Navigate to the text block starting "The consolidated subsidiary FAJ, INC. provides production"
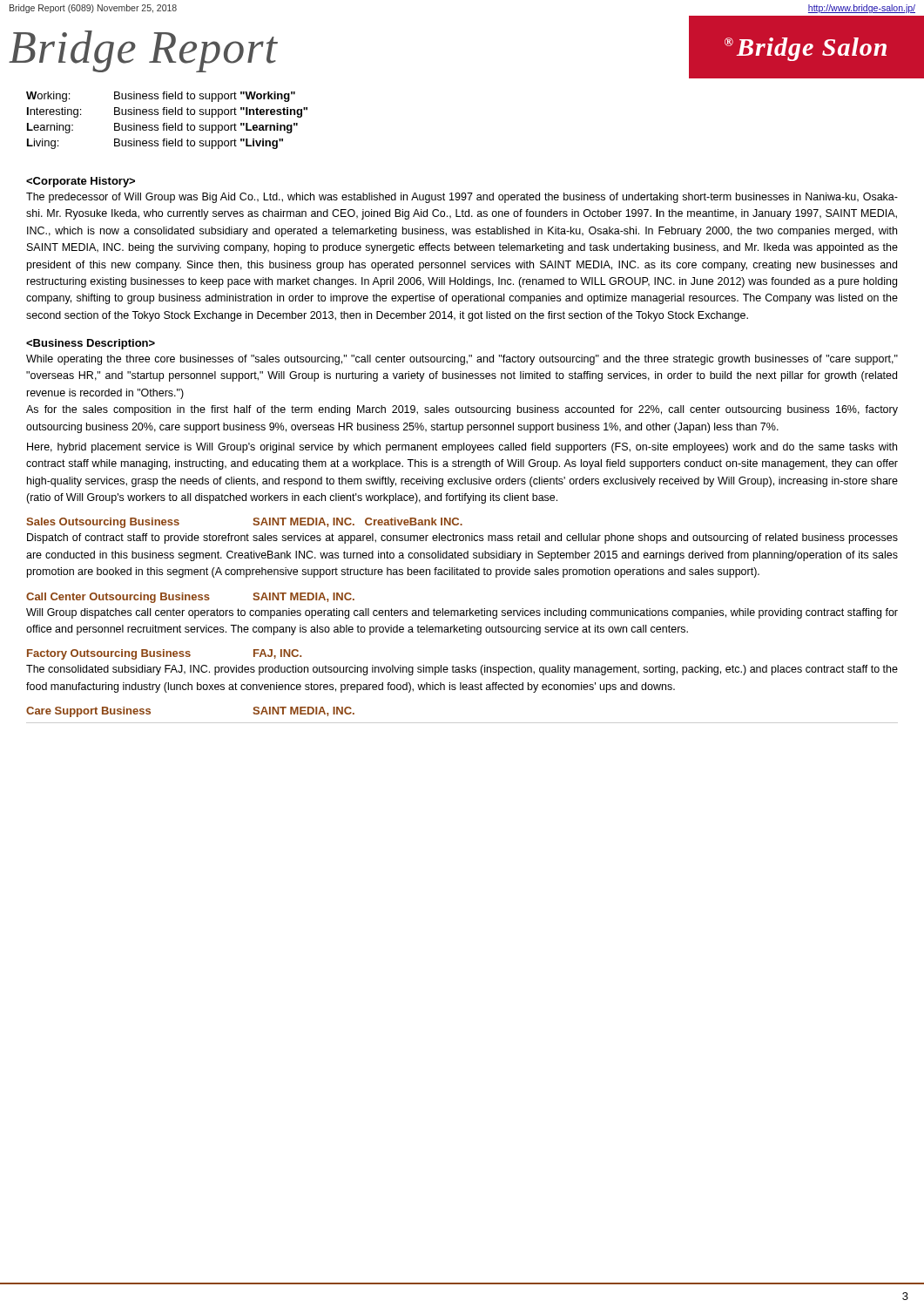 [x=462, y=678]
